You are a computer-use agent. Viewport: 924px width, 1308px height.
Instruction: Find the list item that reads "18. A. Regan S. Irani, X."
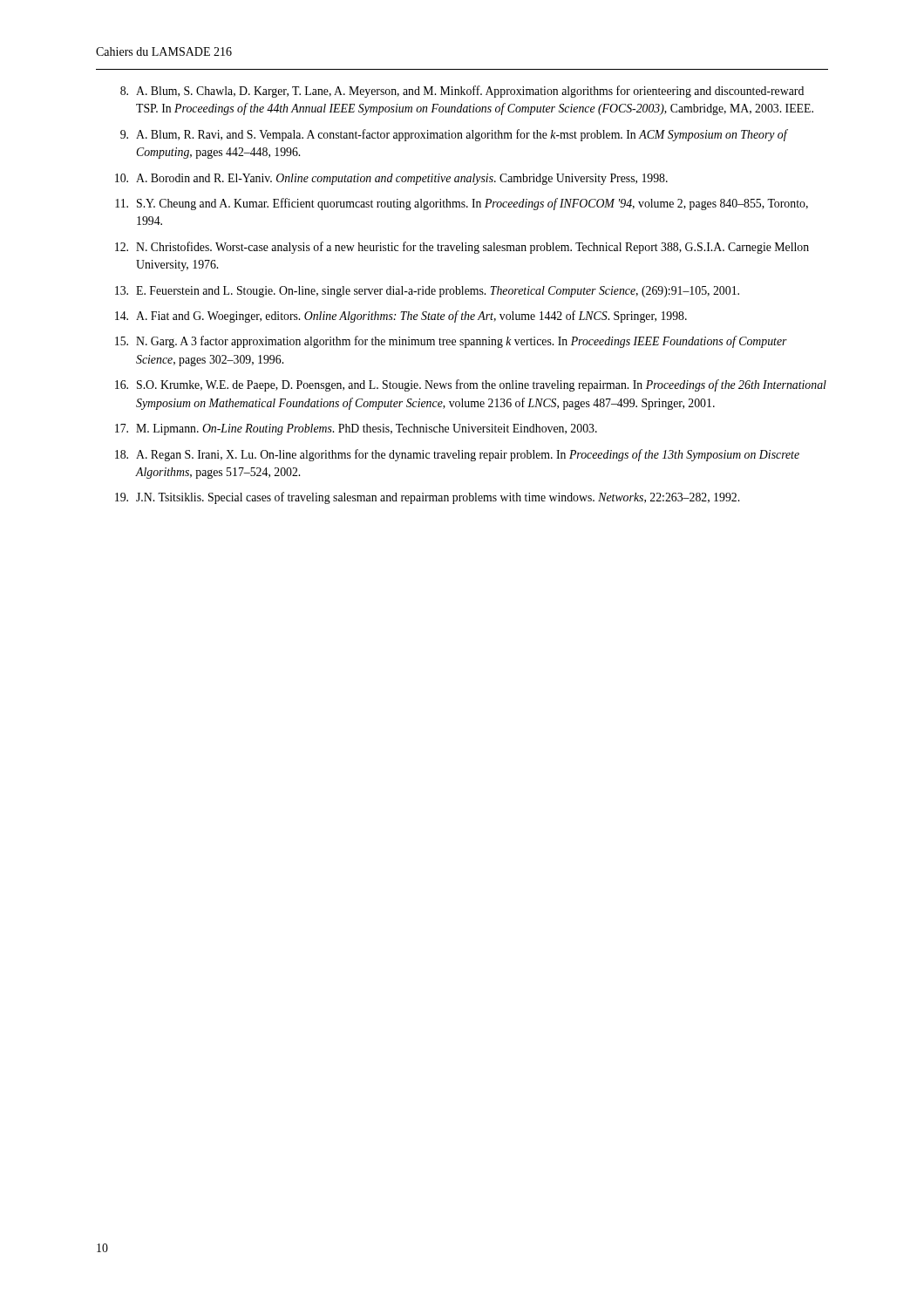coord(462,464)
